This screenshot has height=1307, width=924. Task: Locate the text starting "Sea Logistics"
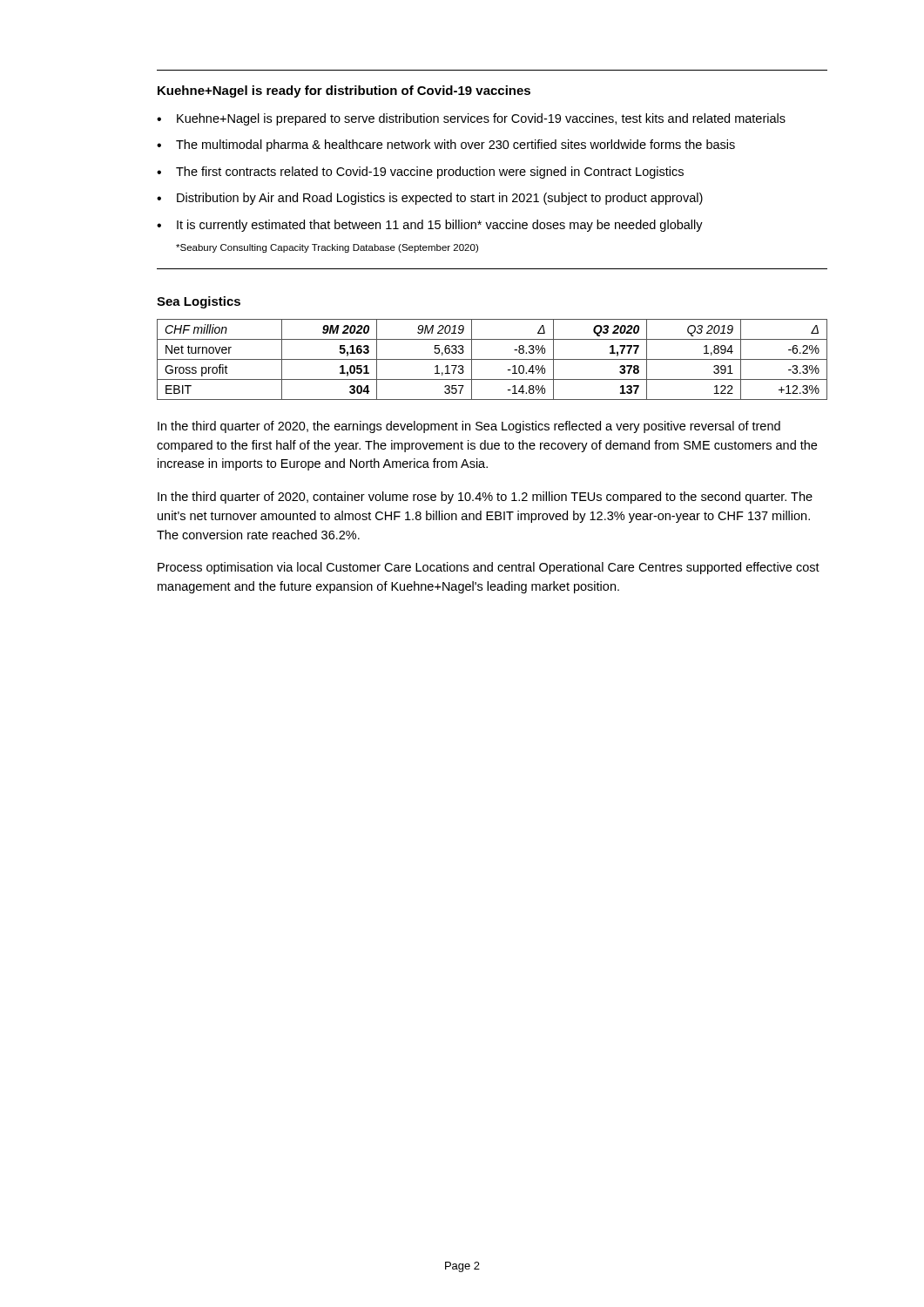pos(199,301)
